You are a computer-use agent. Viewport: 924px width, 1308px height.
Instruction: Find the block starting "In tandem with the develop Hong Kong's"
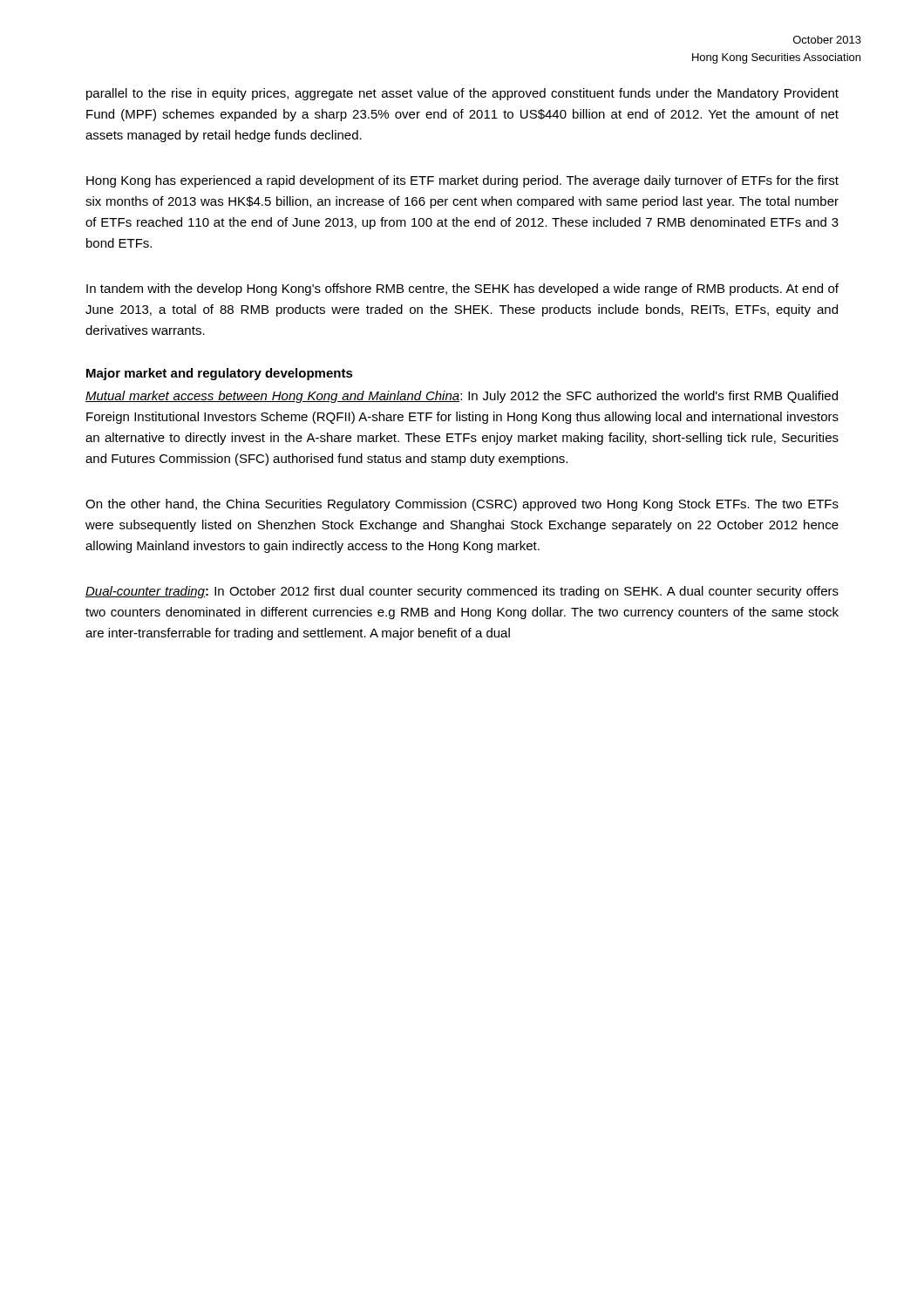(x=462, y=309)
